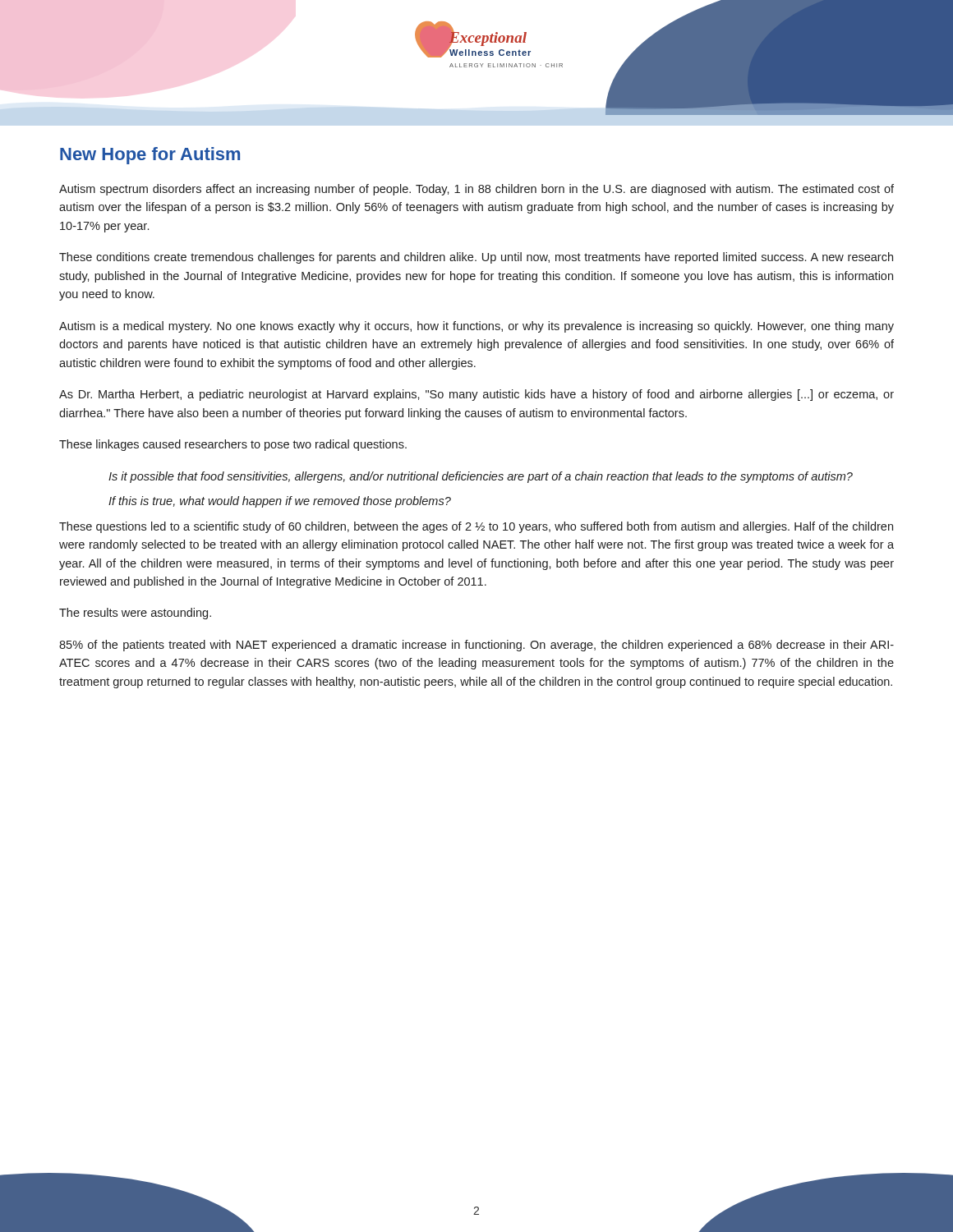Click on the text block with the text "Autism is a medical mystery. No"

pyautogui.click(x=476, y=345)
